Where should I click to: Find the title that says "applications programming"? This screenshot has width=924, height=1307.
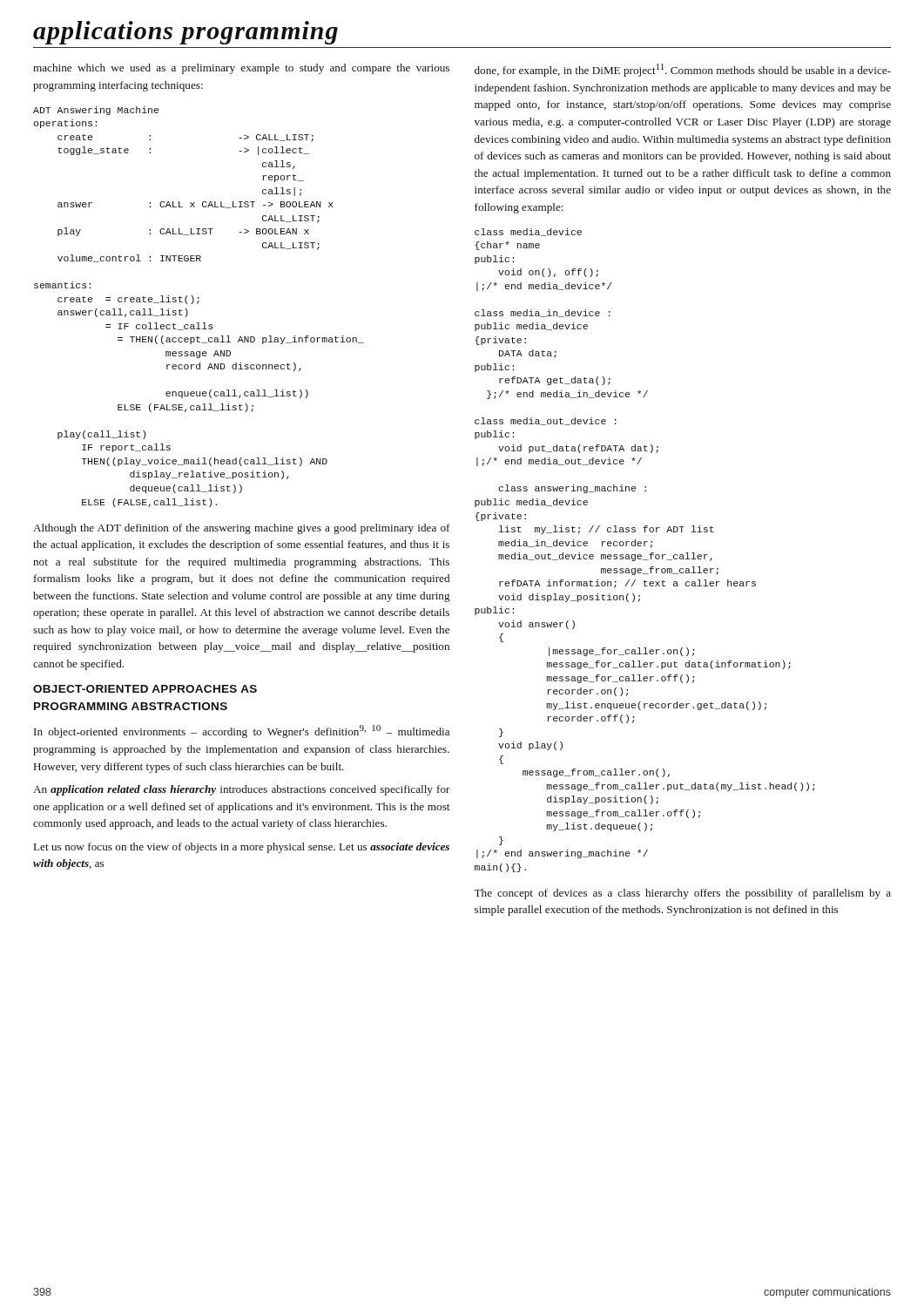185,33
